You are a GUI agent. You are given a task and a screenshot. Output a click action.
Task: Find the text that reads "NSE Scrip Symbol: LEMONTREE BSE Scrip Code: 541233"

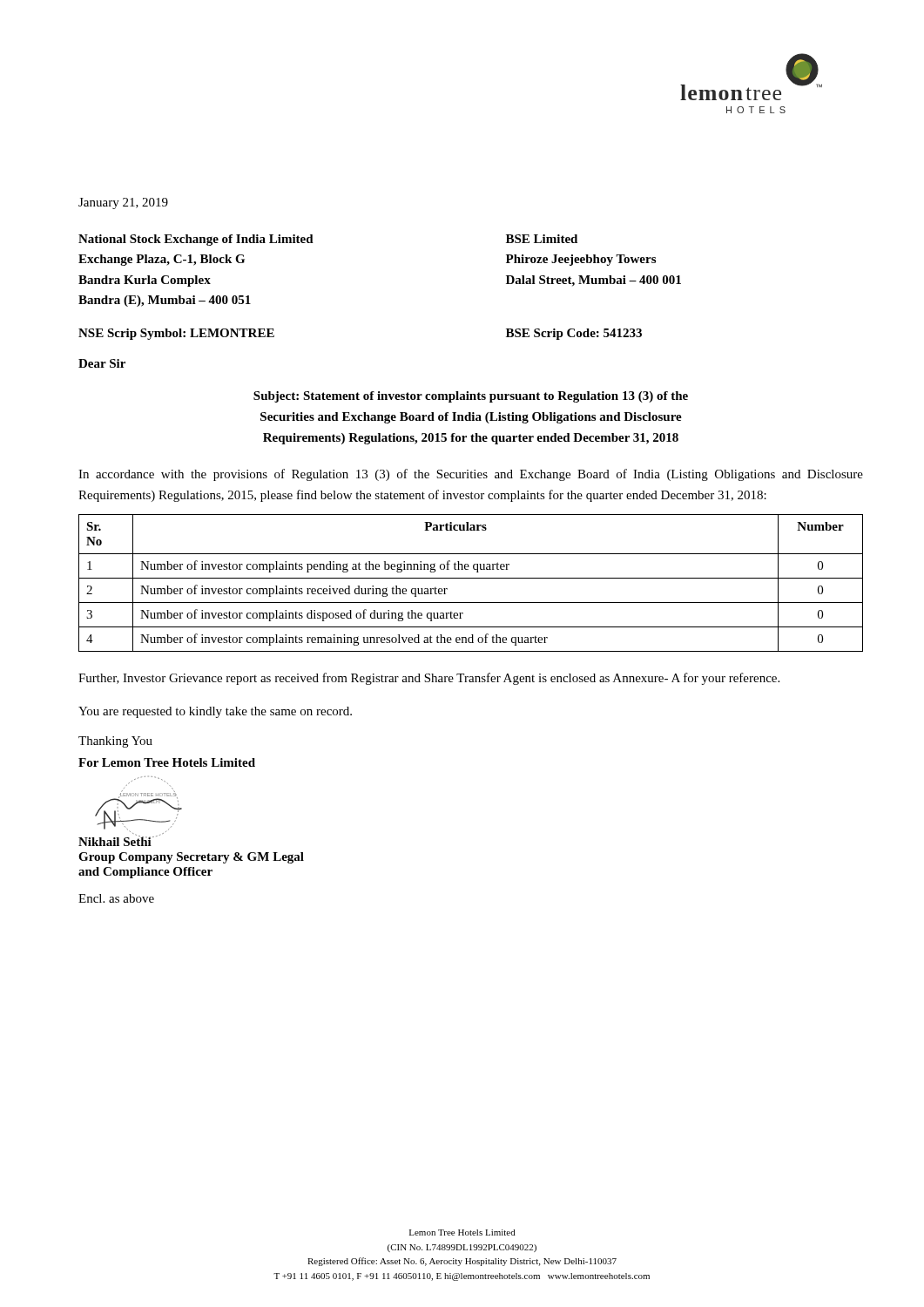(177, 334)
